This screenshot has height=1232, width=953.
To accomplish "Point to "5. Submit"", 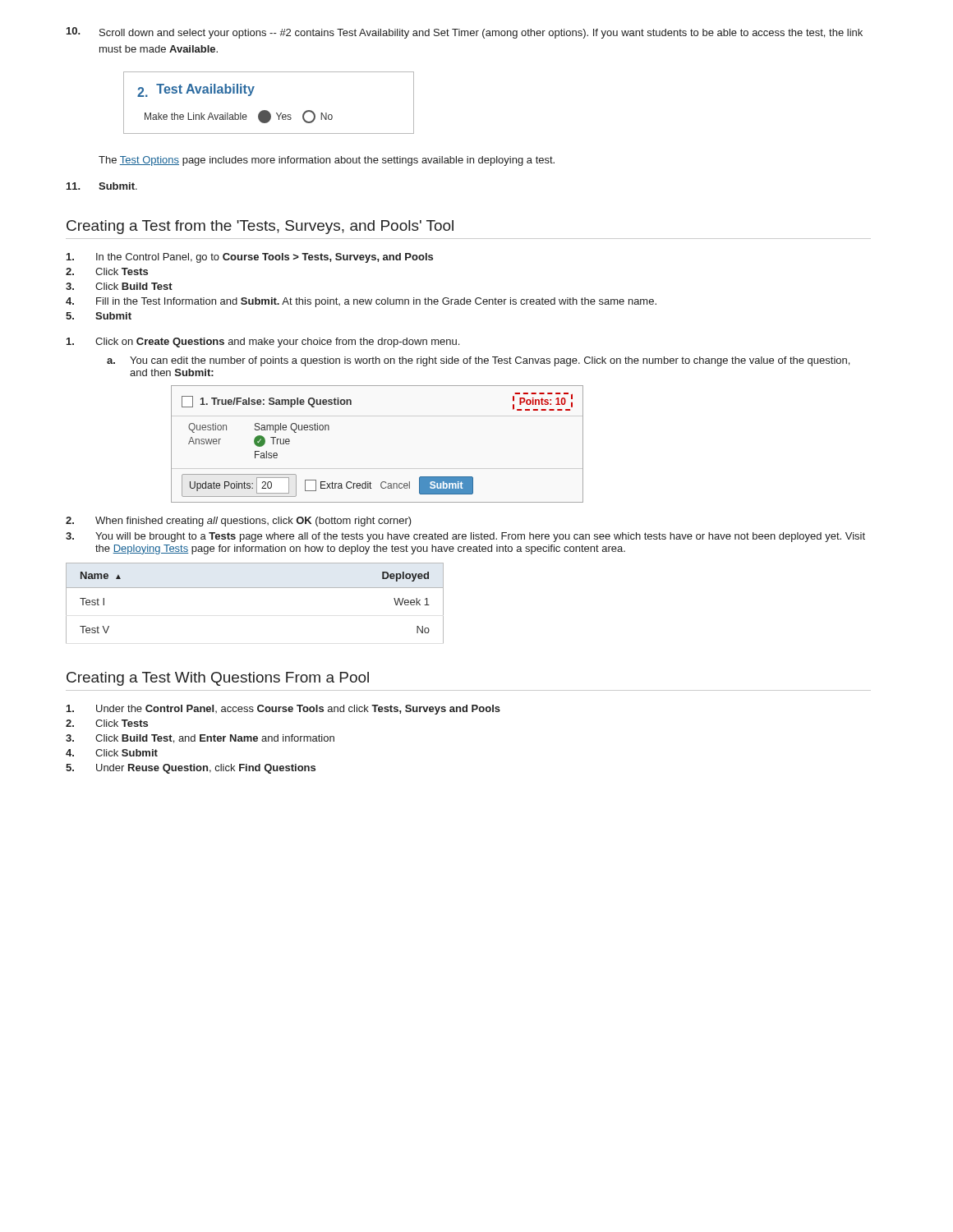I will click(99, 315).
